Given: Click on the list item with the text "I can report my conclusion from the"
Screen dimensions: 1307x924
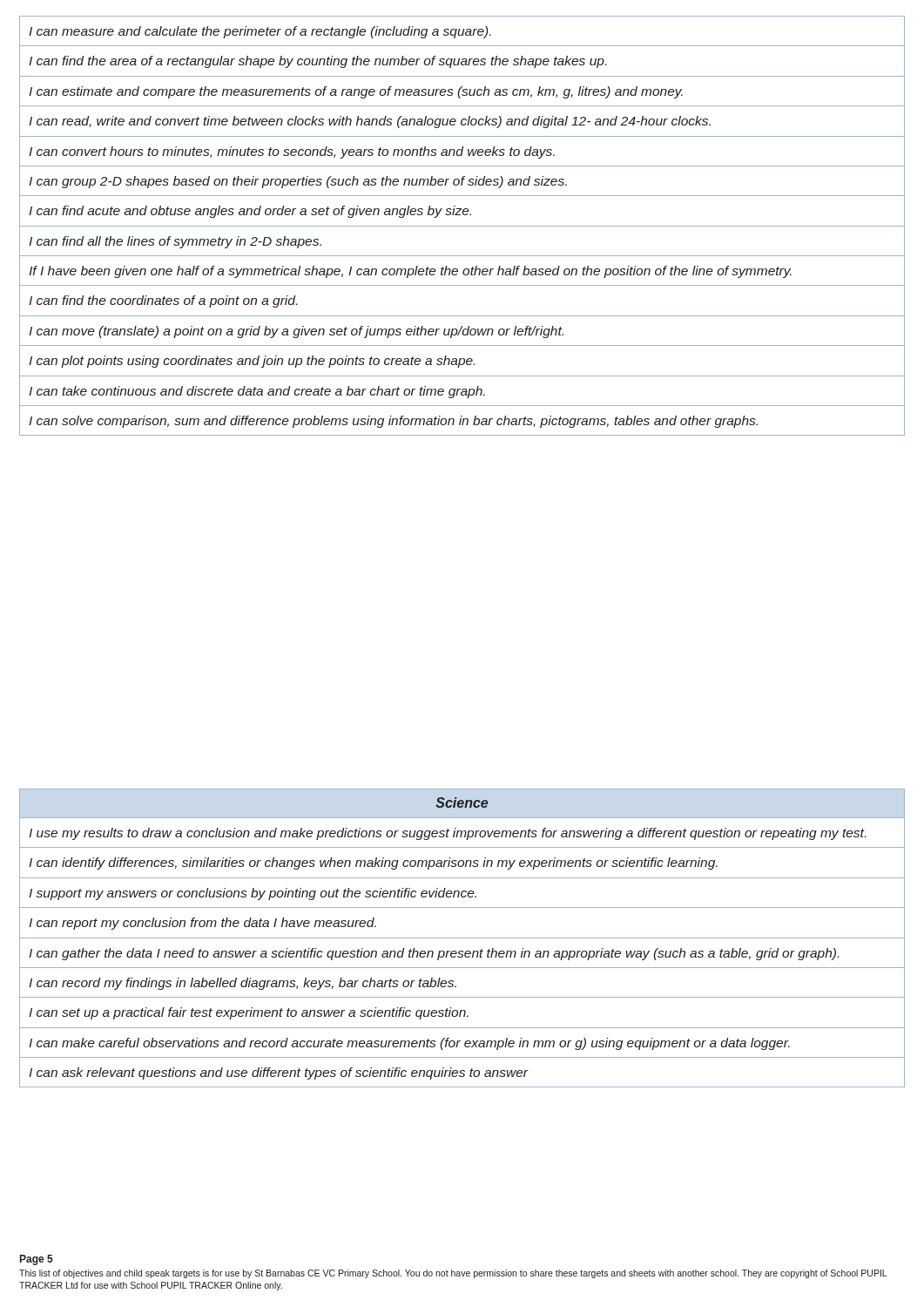Looking at the screenshot, I should tap(203, 922).
